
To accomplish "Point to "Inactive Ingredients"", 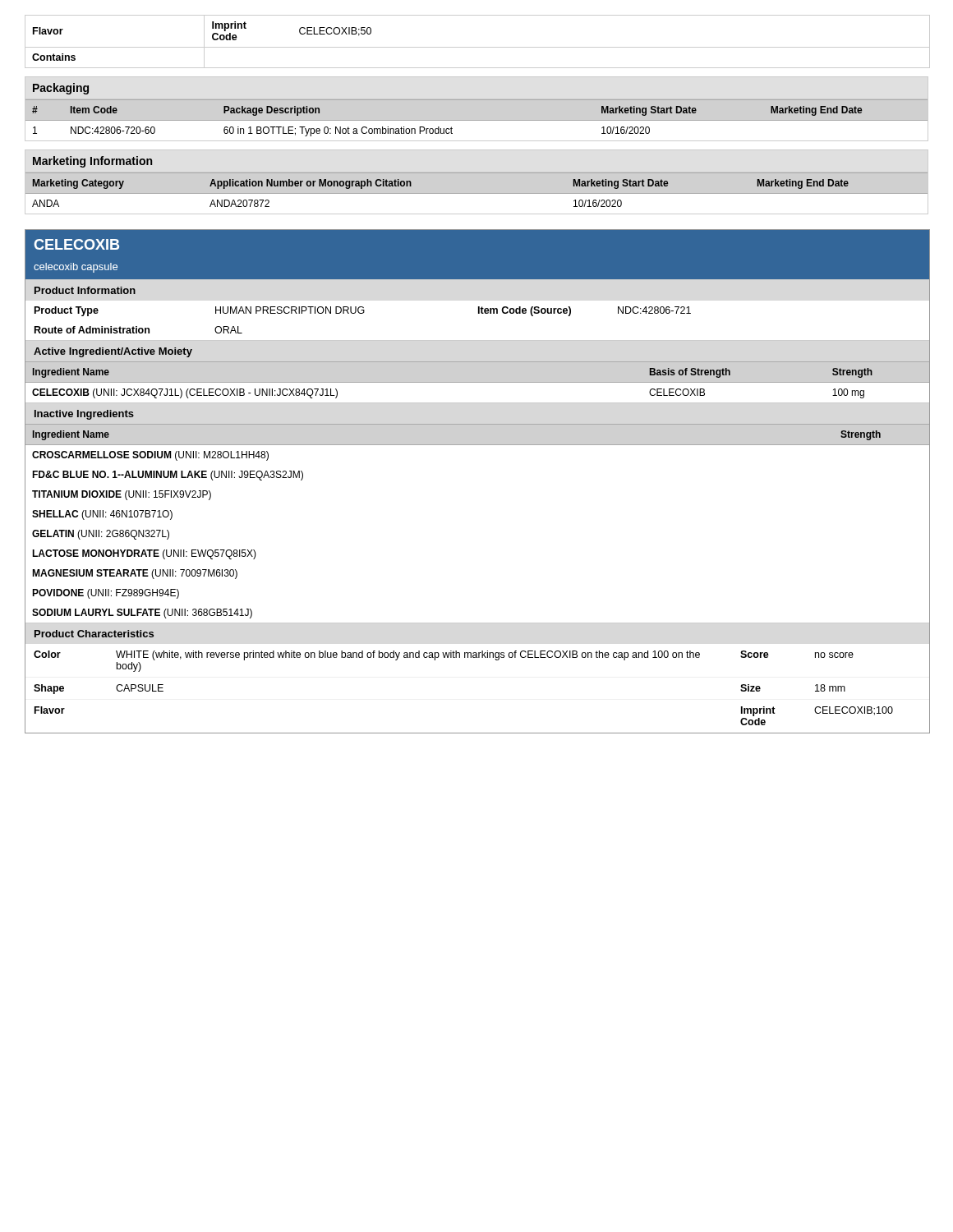I will tap(84, 414).
